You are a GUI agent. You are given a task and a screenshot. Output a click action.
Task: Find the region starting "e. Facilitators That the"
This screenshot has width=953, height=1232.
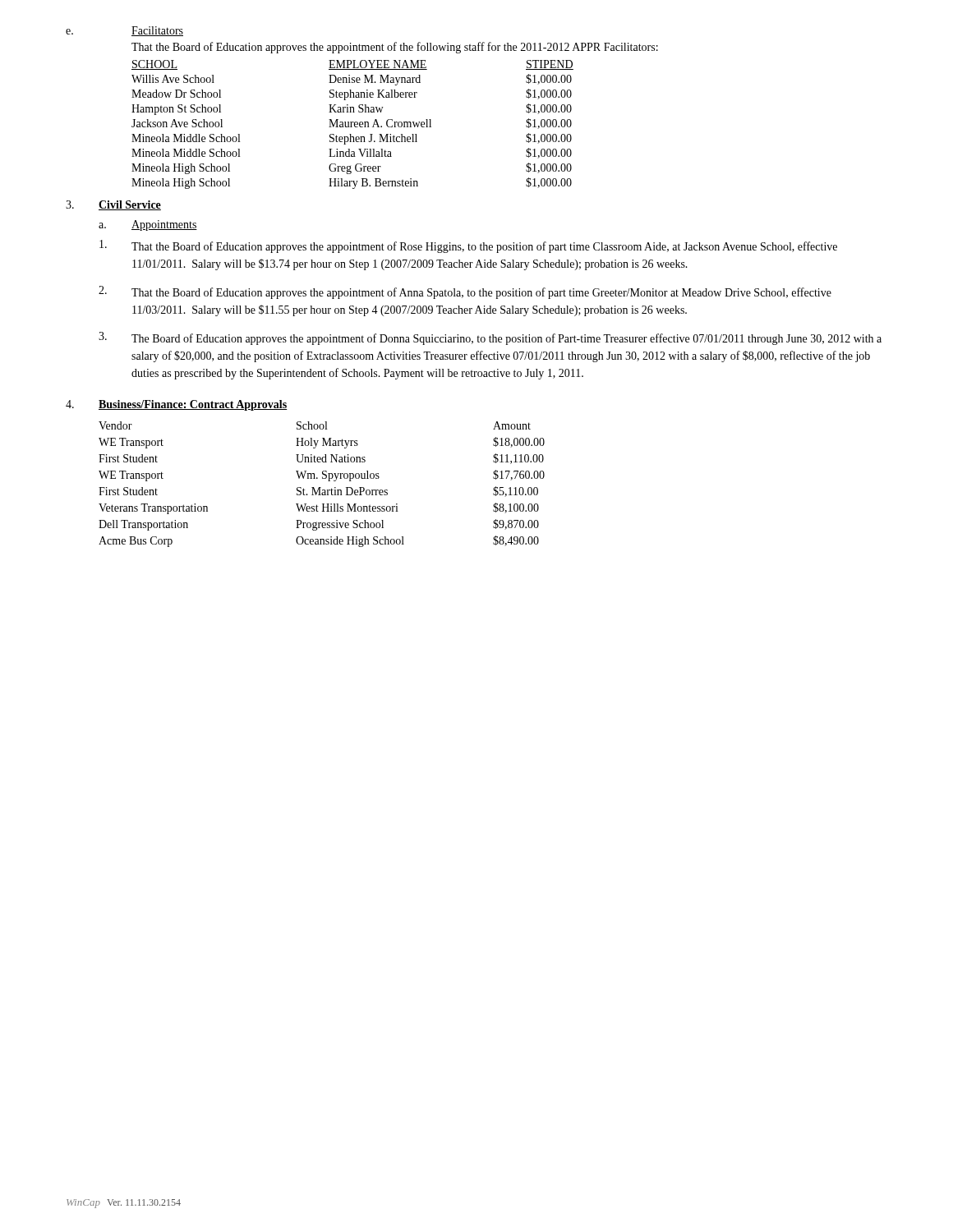[362, 108]
